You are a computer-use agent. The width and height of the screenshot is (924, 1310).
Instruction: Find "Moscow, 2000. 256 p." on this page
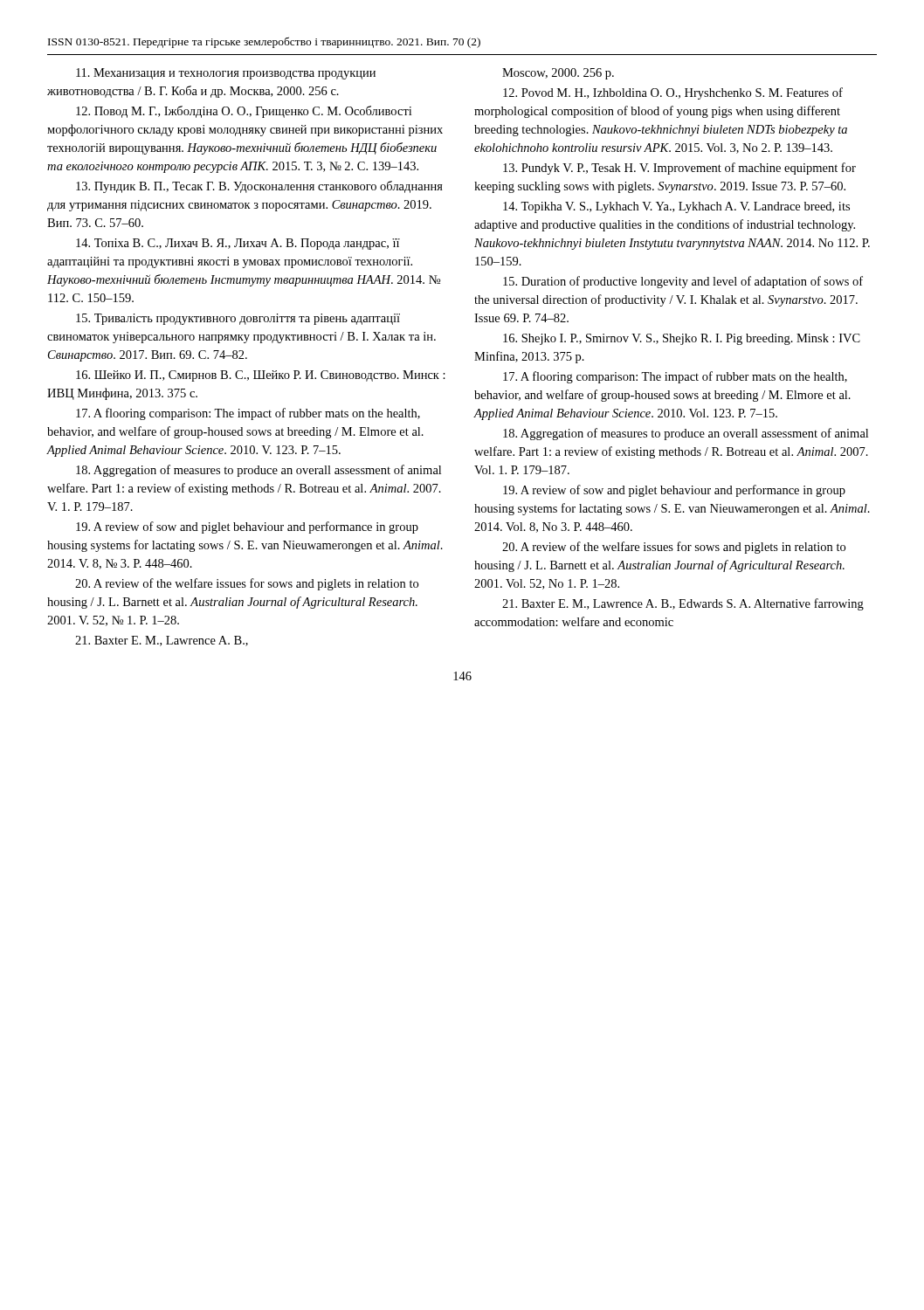pos(558,74)
